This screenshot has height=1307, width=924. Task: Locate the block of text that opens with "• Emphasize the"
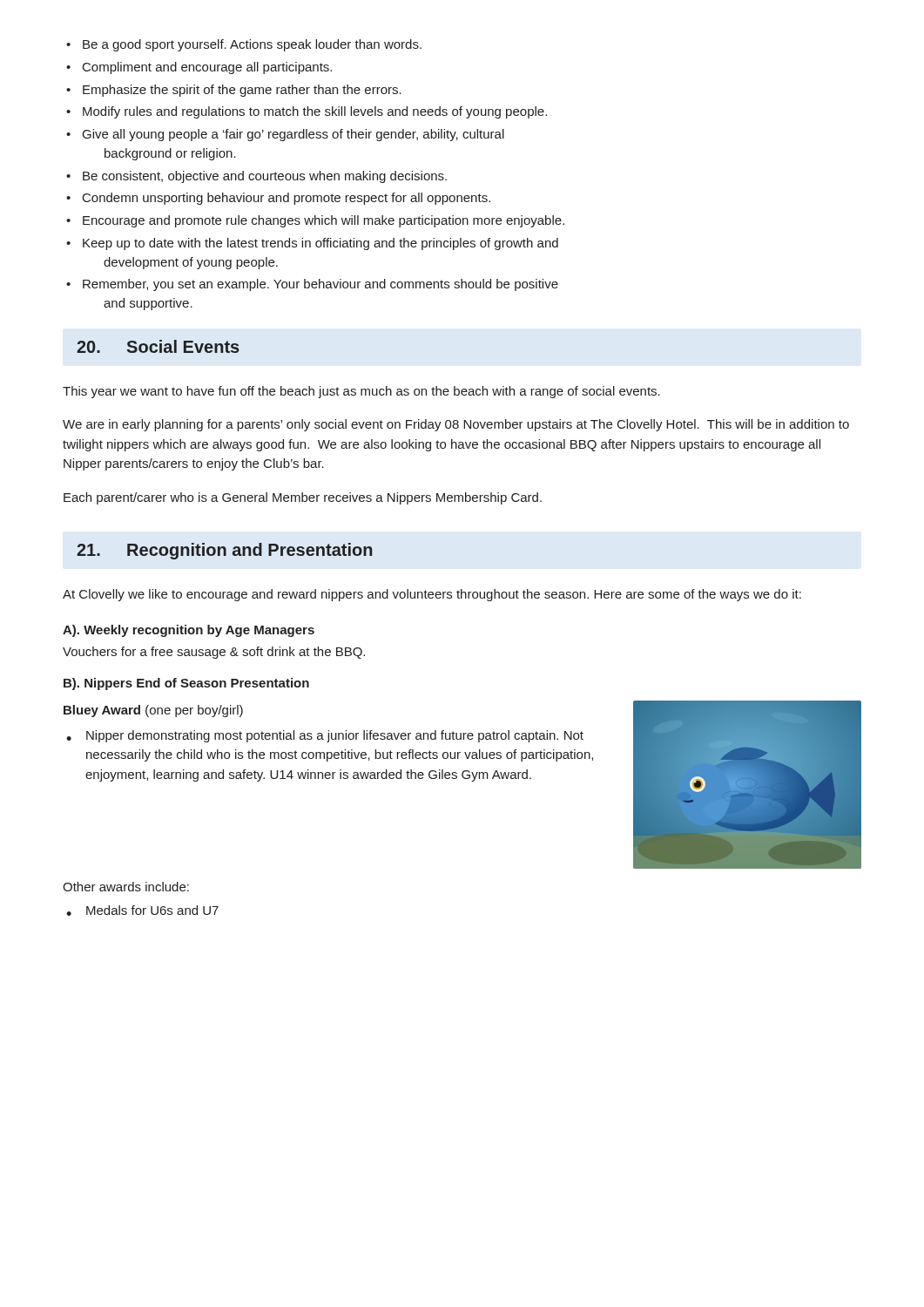click(234, 89)
